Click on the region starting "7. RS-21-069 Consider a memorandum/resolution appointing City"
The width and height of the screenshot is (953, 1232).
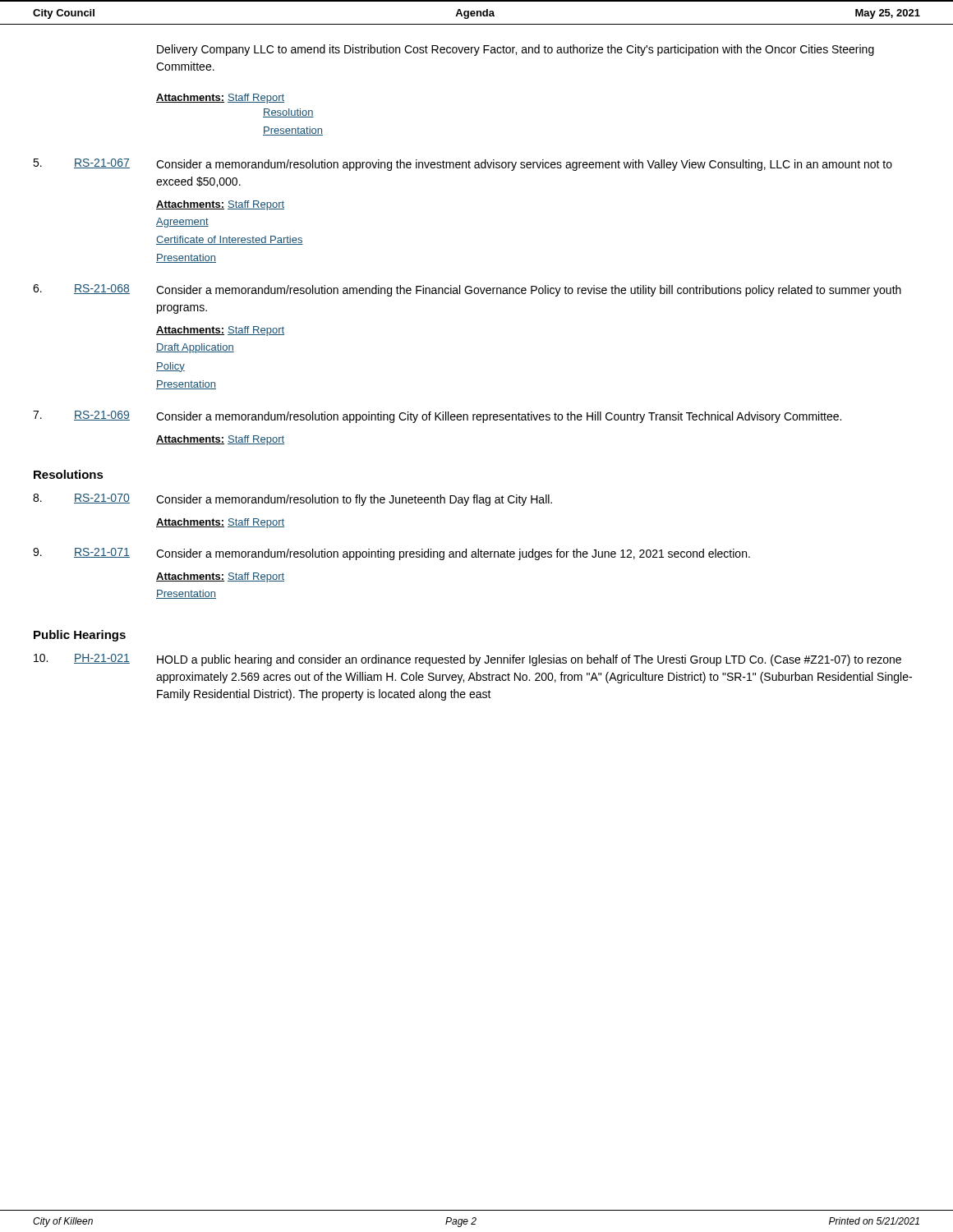click(476, 428)
